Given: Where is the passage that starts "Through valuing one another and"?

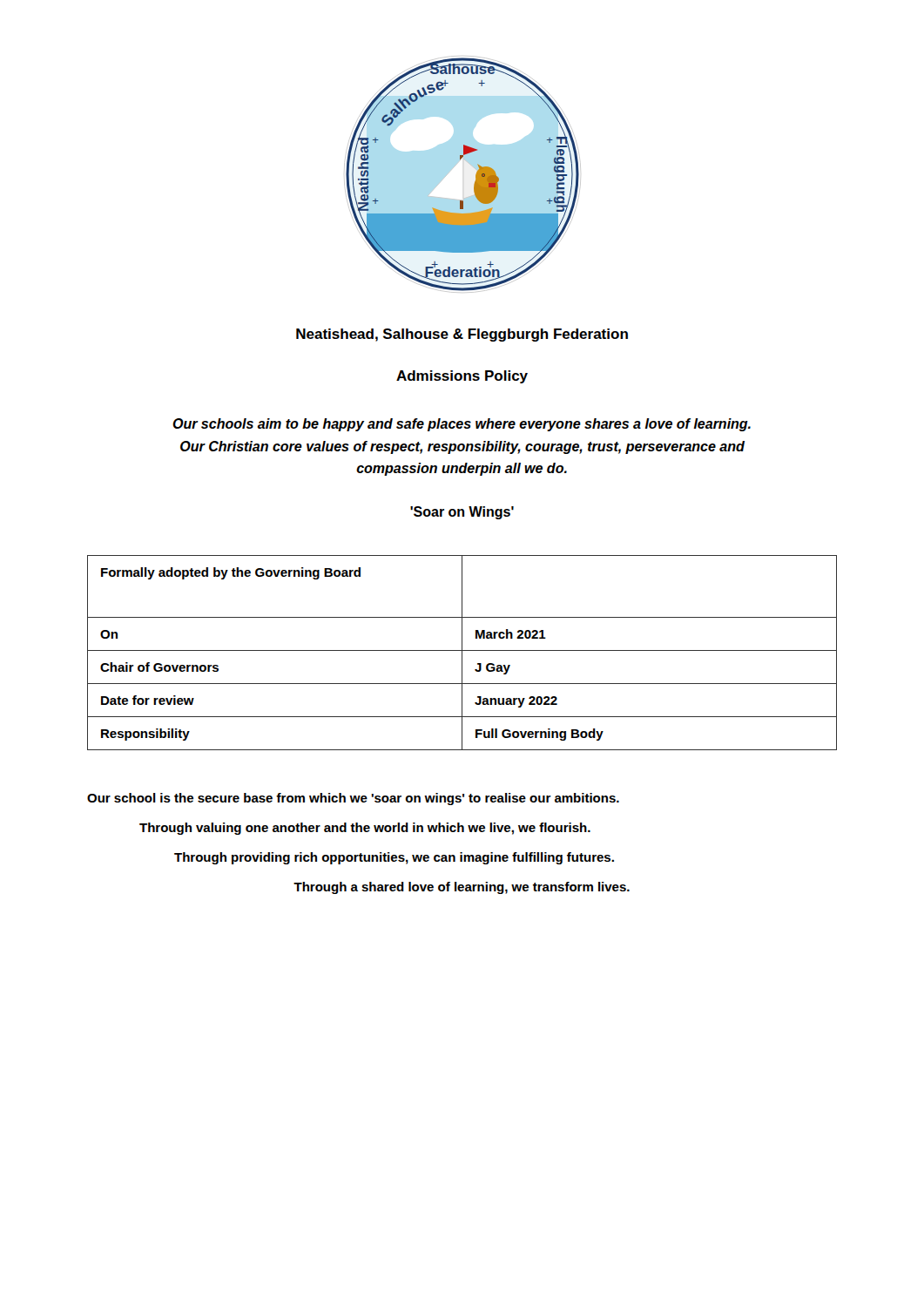Looking at the screenshot, I should [x=365, y=827].
